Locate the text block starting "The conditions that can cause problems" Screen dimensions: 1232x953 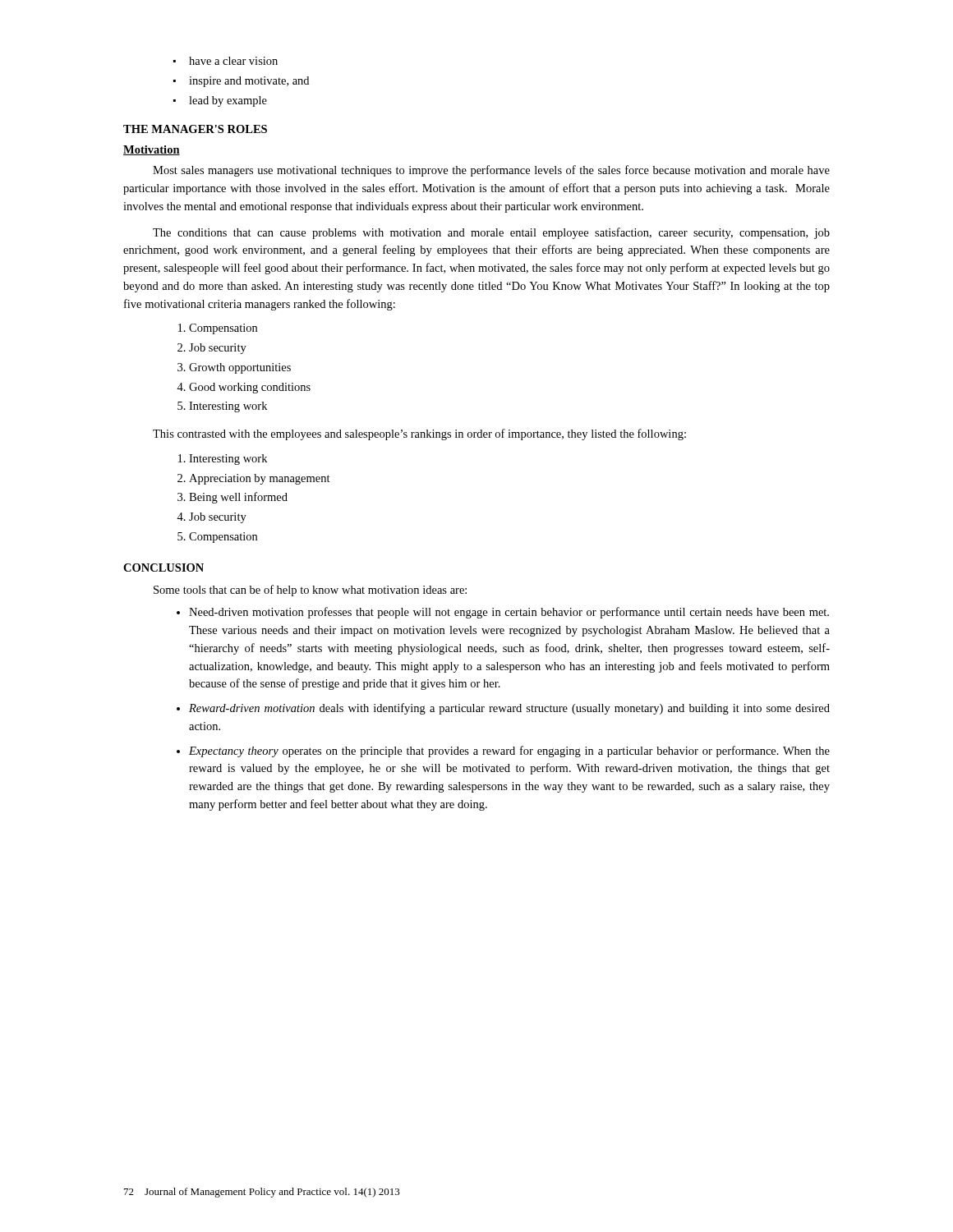(x=476, y=269)
